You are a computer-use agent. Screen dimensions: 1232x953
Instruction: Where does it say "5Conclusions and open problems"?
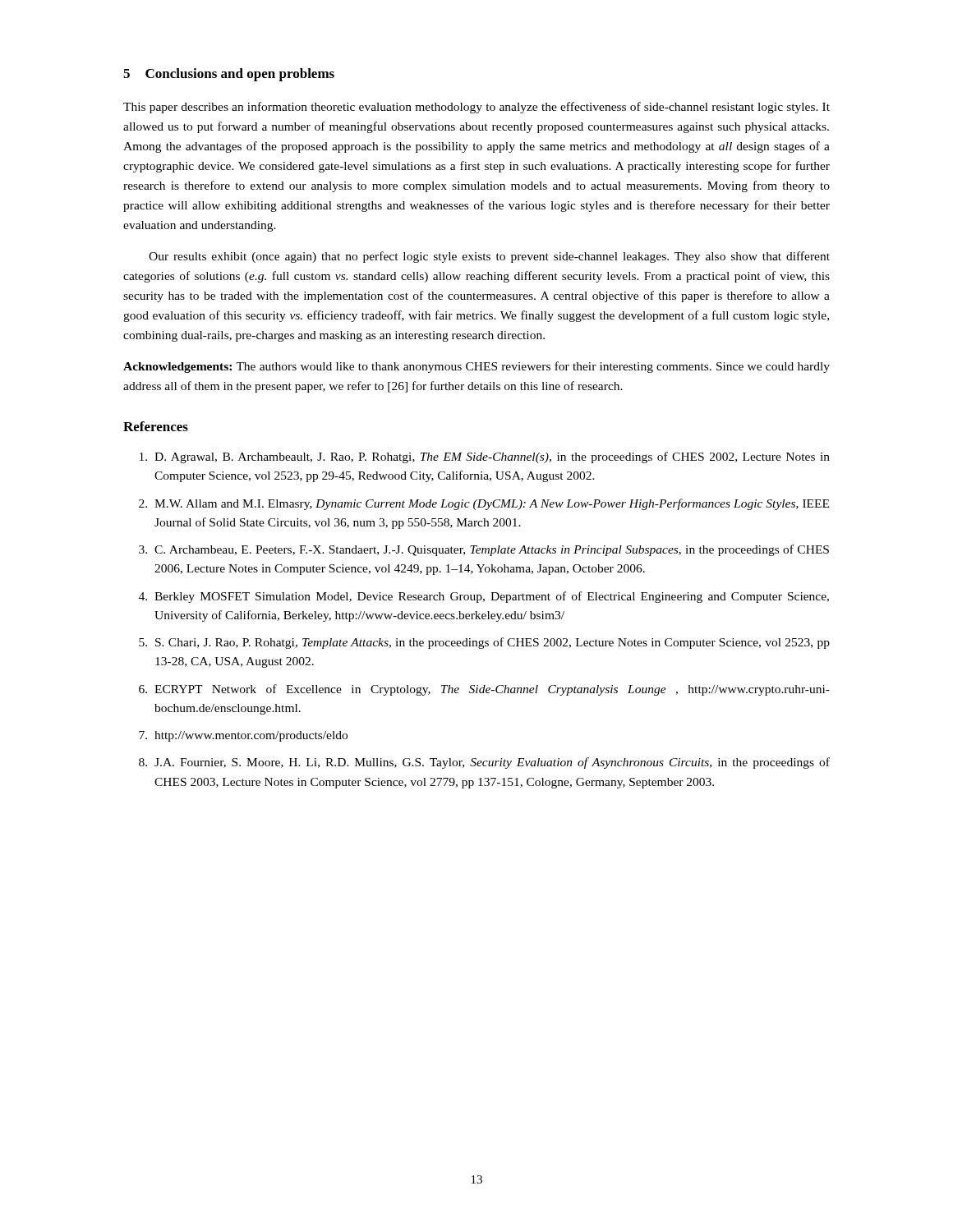point(229,73)
